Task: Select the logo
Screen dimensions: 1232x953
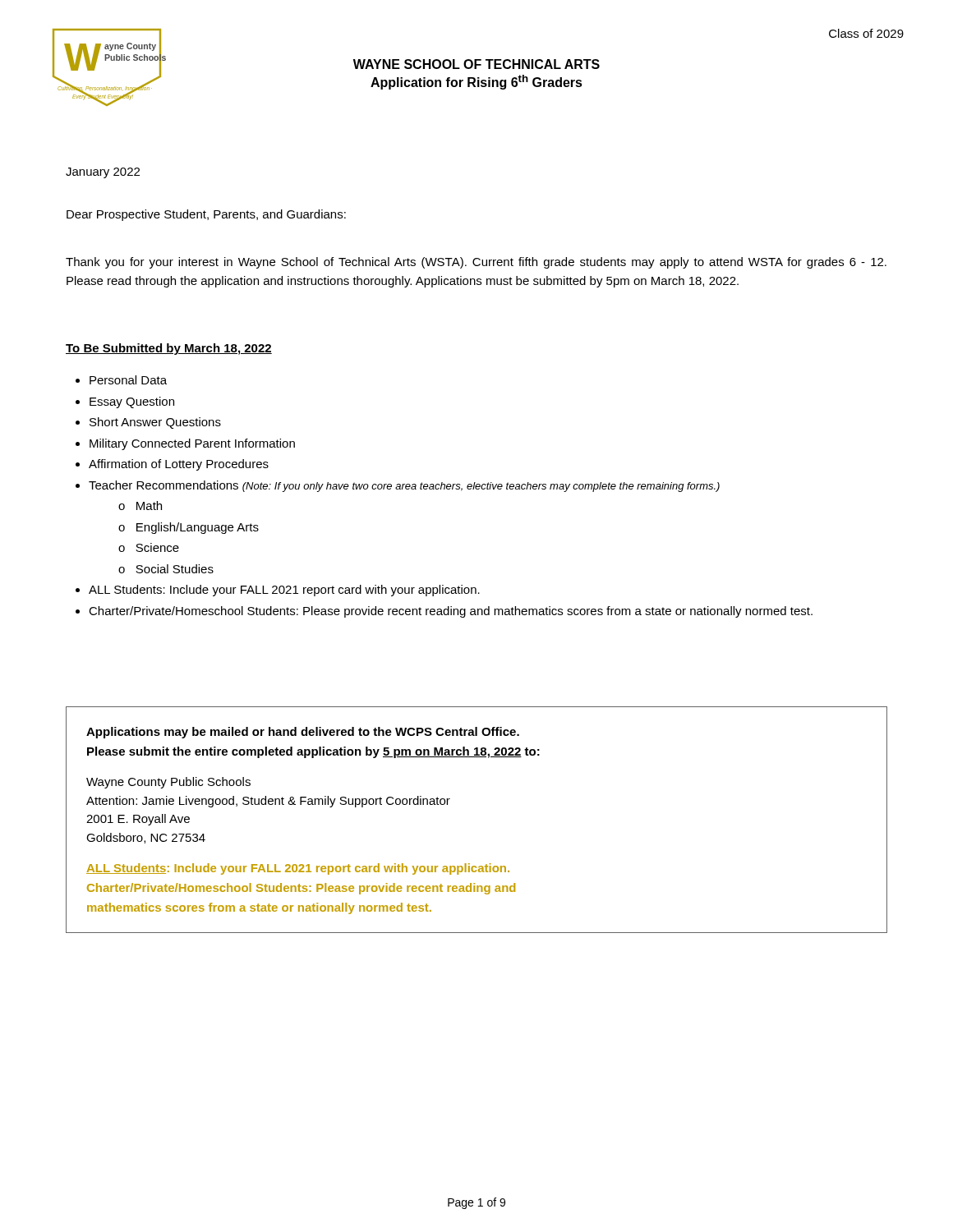Action: (109, 66)
